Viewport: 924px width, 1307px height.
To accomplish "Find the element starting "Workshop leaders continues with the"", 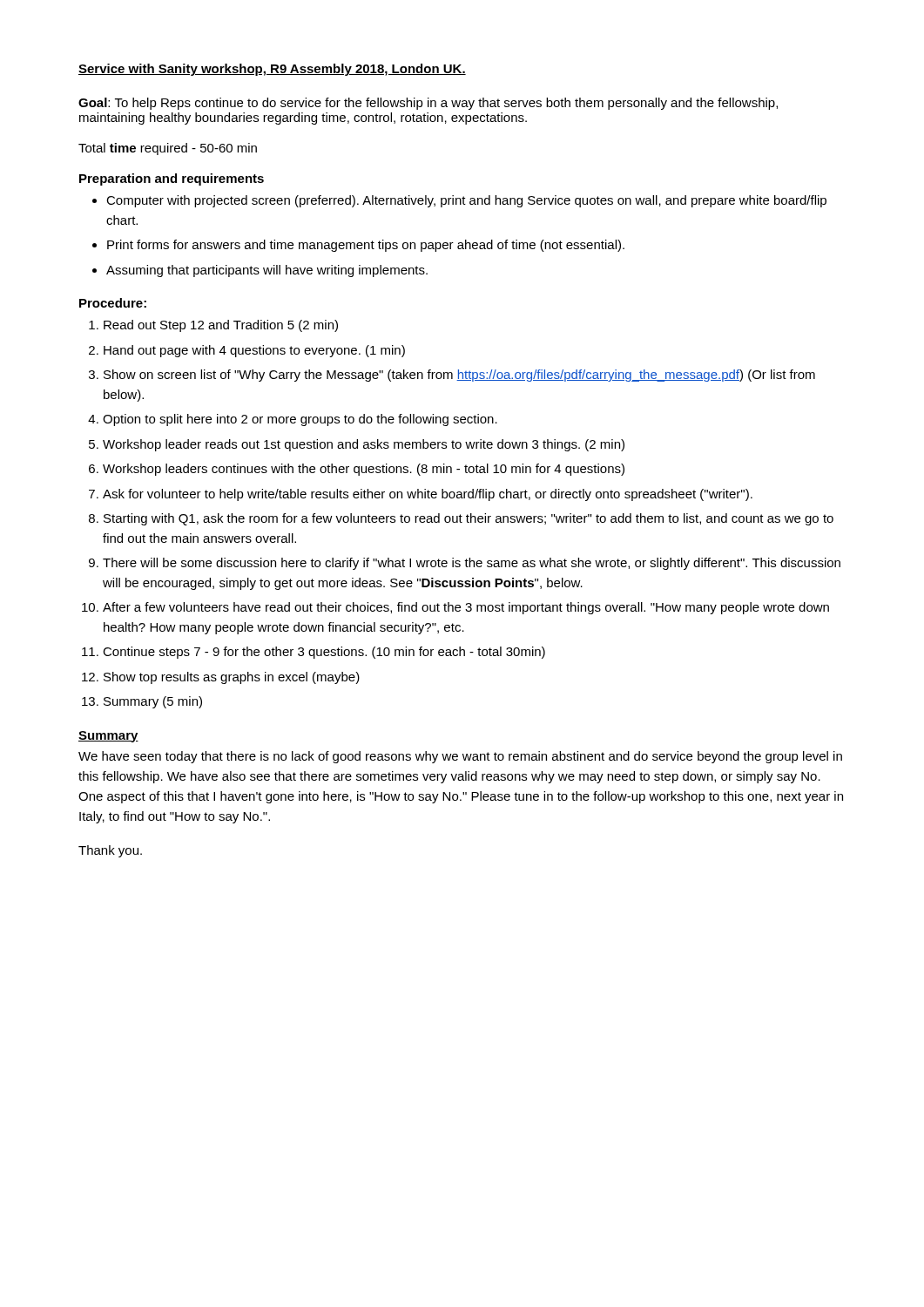I will pyautogui.click(x=364, y=468).
